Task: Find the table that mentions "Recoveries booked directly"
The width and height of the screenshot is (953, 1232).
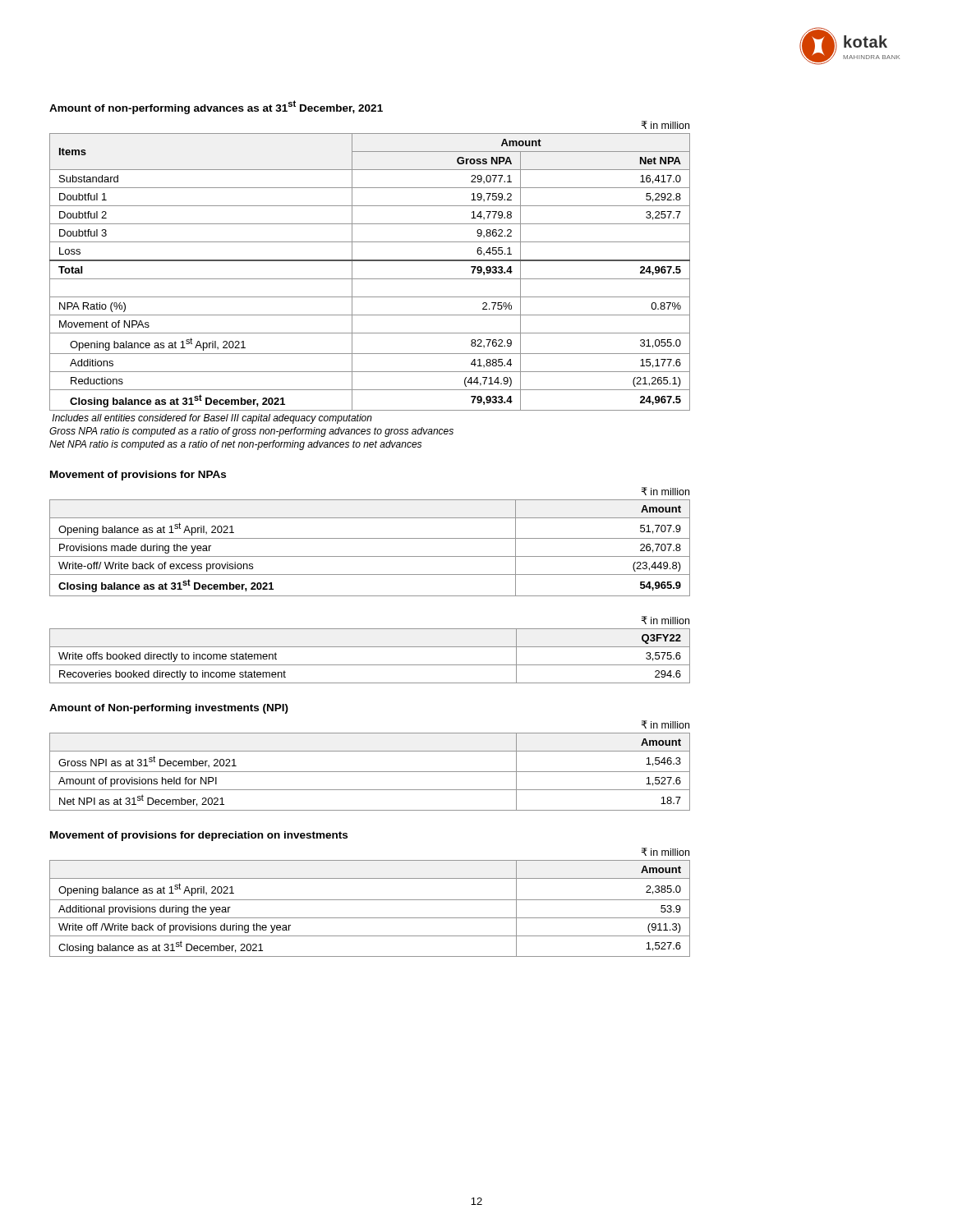Action: pyautogui.click(x=476, y=656)
